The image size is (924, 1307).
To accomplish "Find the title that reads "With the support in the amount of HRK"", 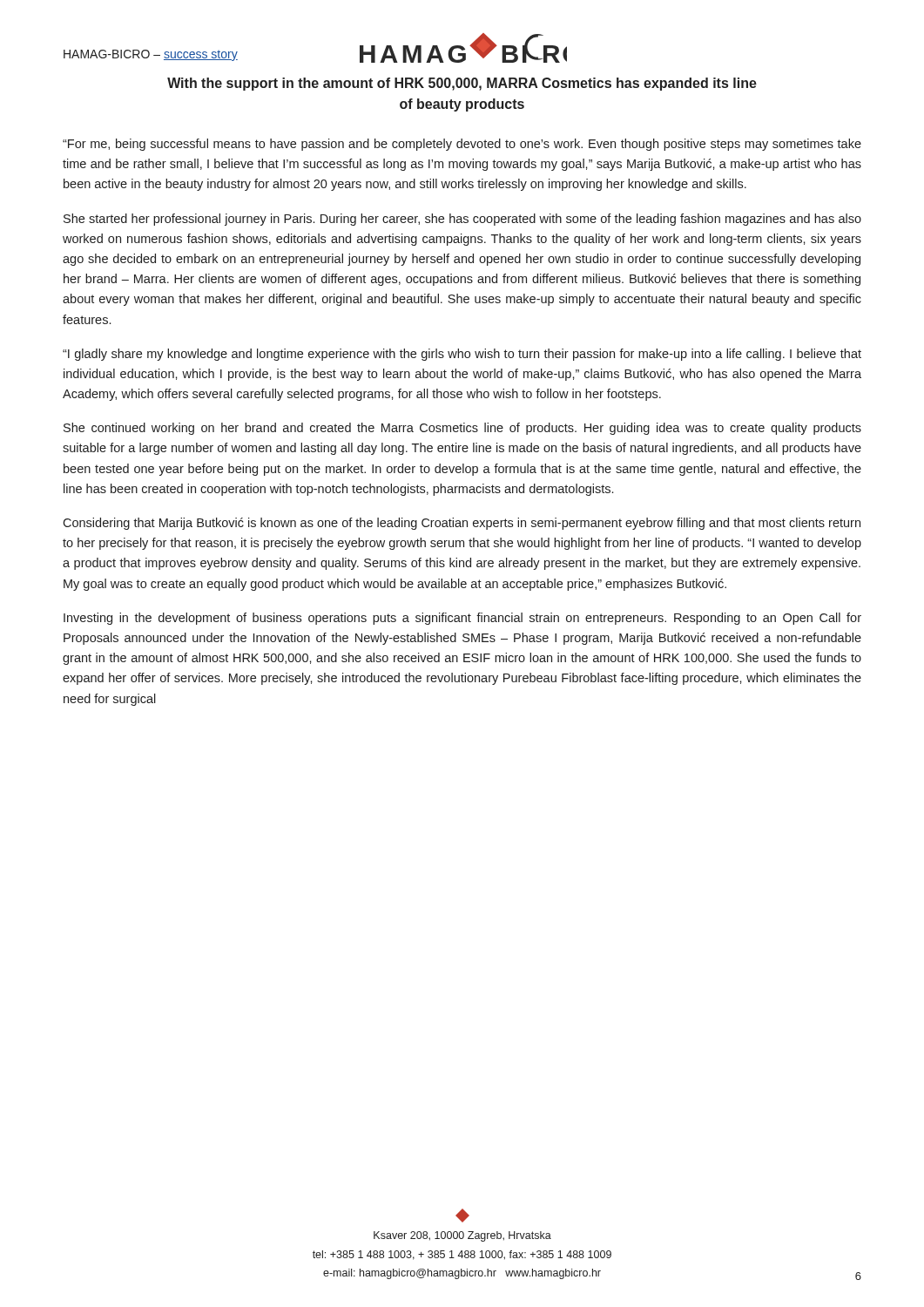I will [x=462, y=94].
